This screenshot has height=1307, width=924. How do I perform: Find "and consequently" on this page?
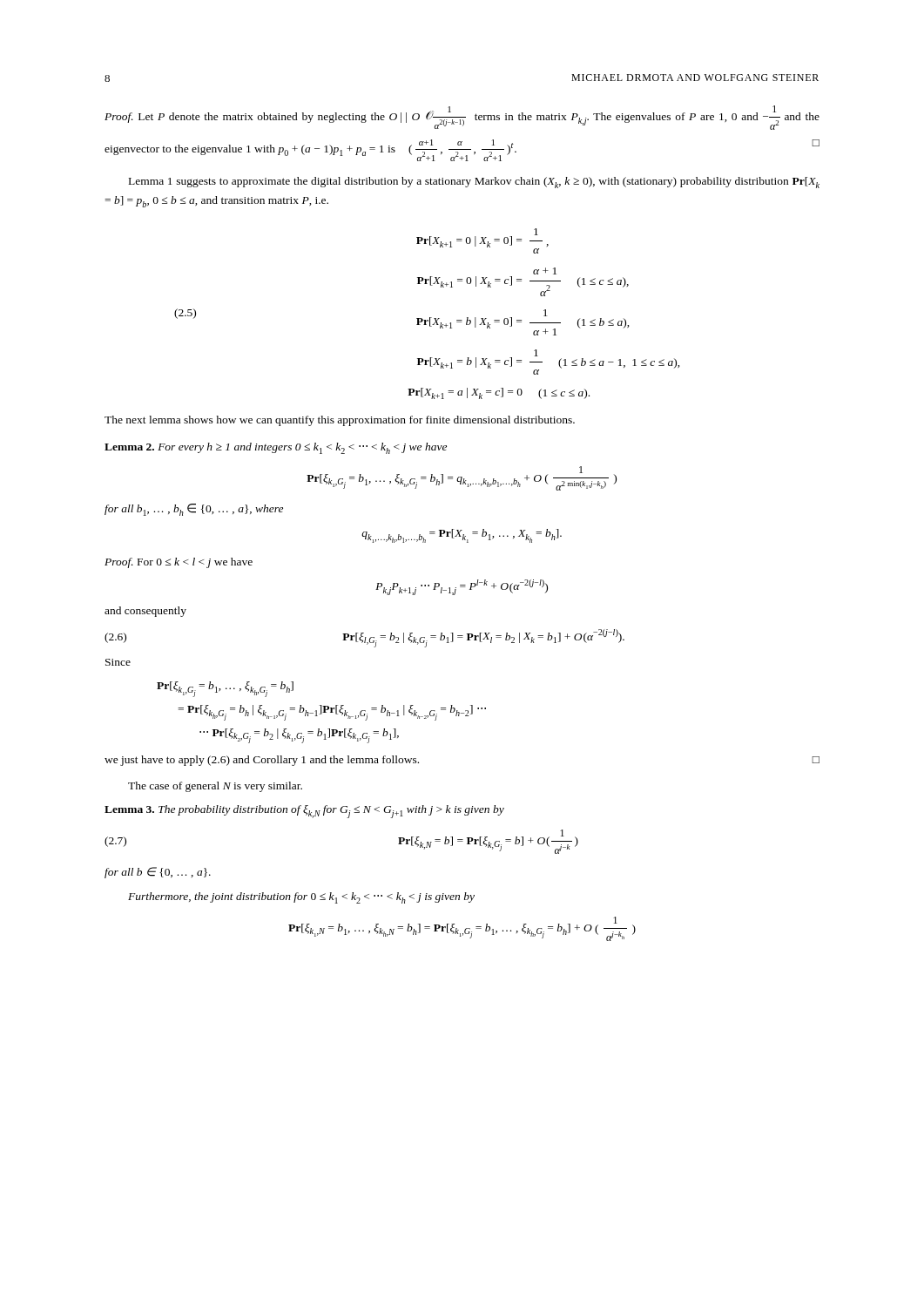[x=145, y=611]
